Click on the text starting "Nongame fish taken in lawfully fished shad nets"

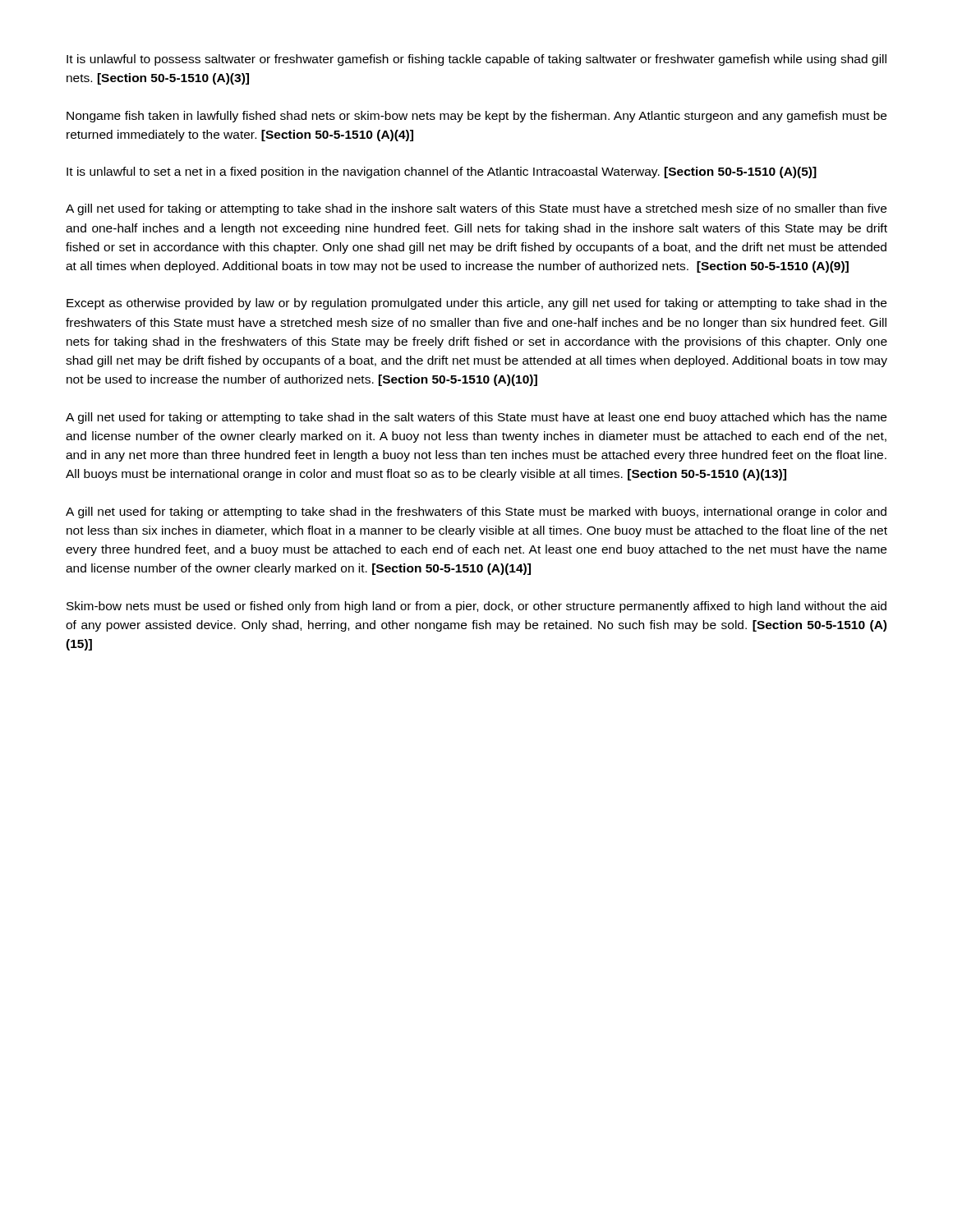click(476, 125)
